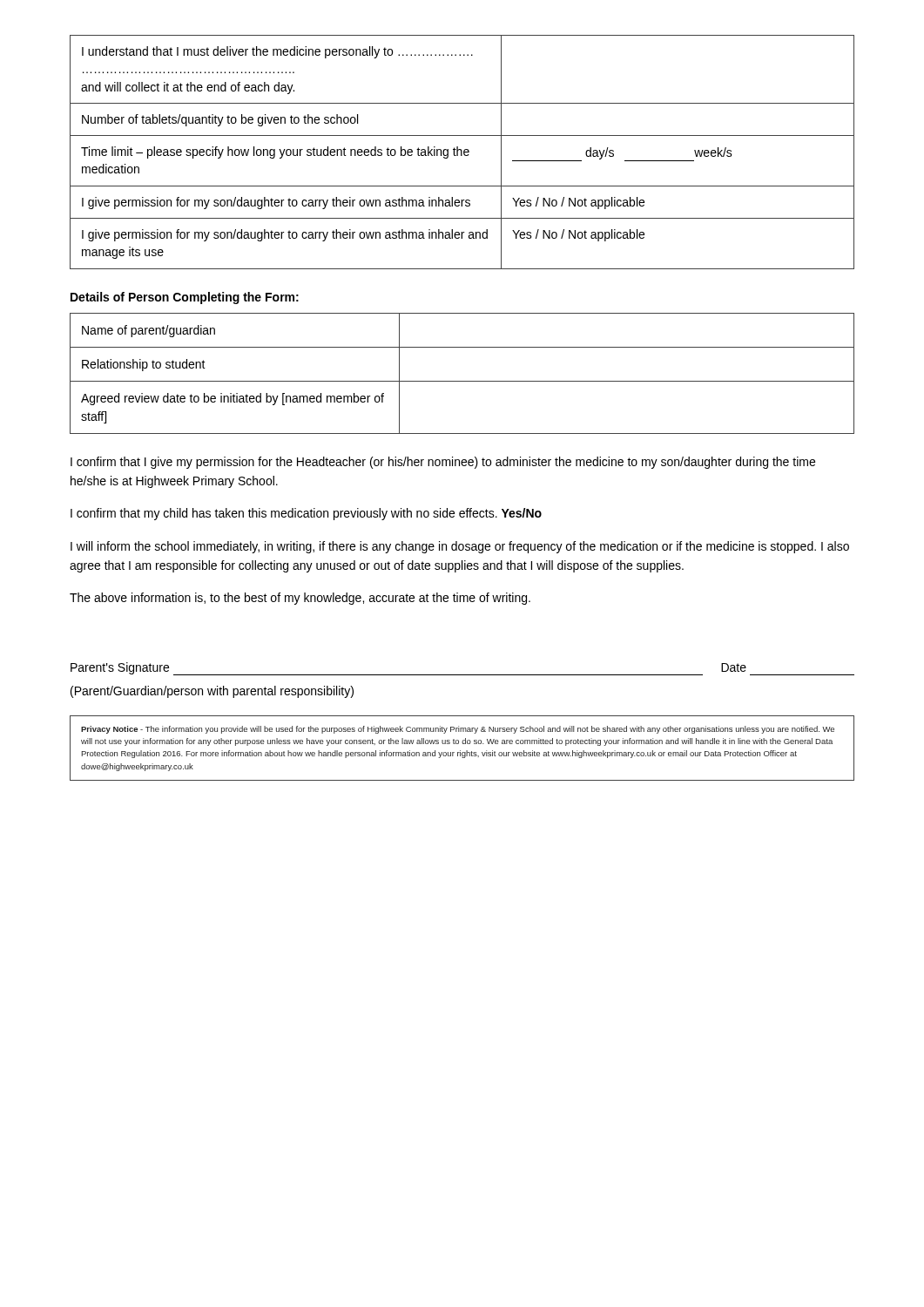Select the passage starting "Parent's Signature Date"

tap(462, 668)
